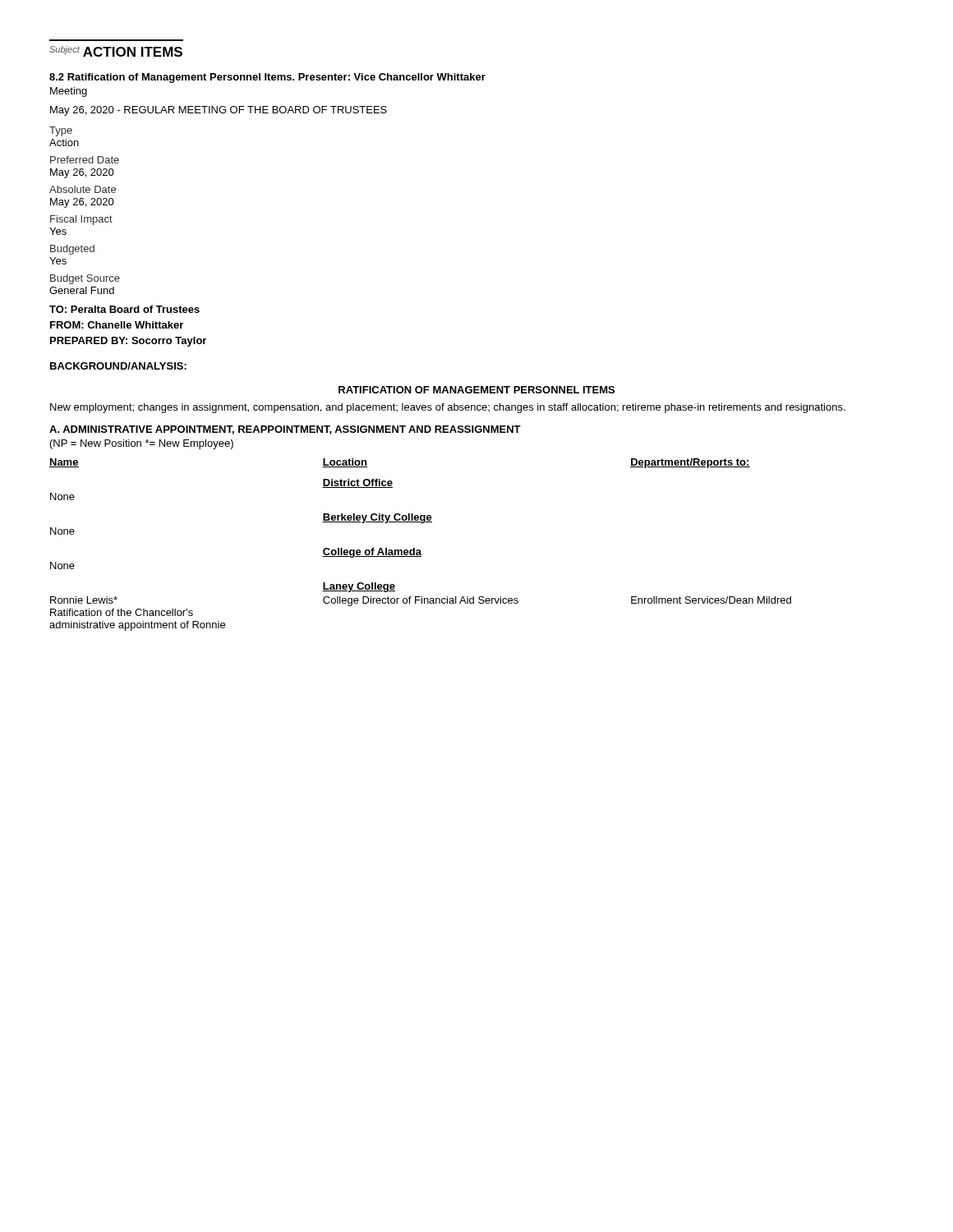The width and height of the screenshot is (953, 1232).
Task: Navigate to the passage starting "(NP = New Position"
Action: pyautogui.click(x=476, y=443)
